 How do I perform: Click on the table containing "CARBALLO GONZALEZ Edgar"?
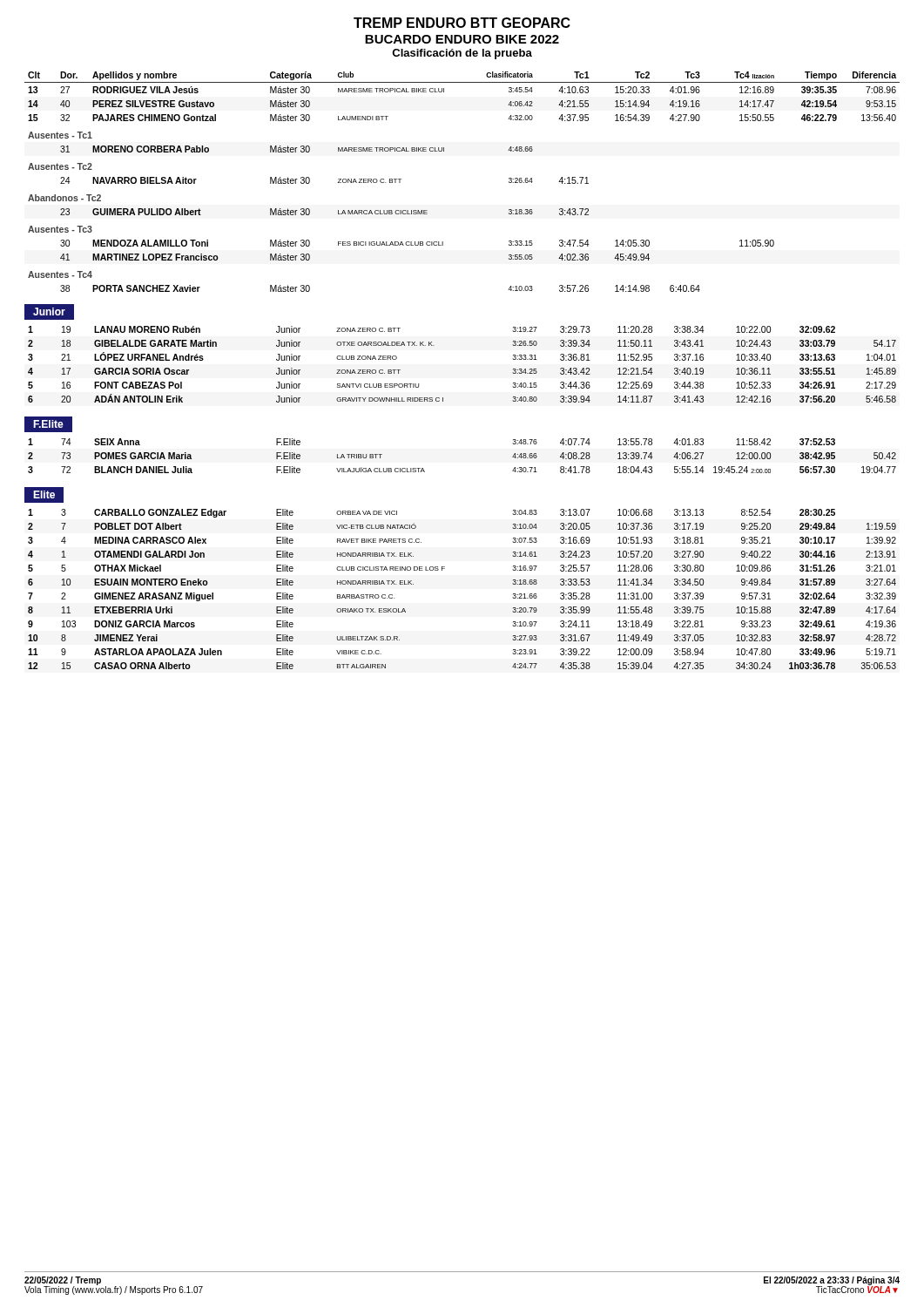coord(462,589)
